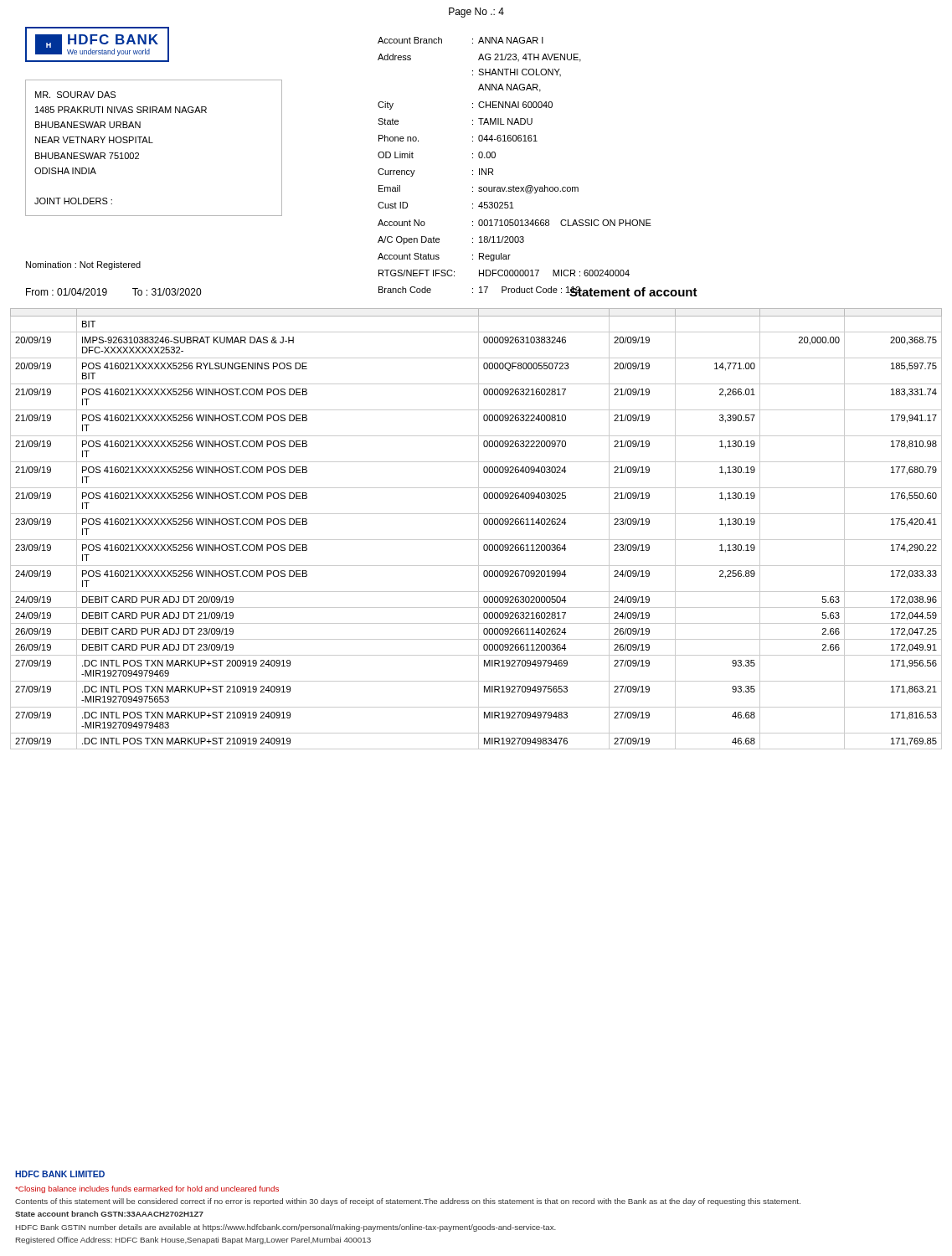Locate the region starting "Statement of account"
The image size is (952, 1256).
tap(633, 292)
